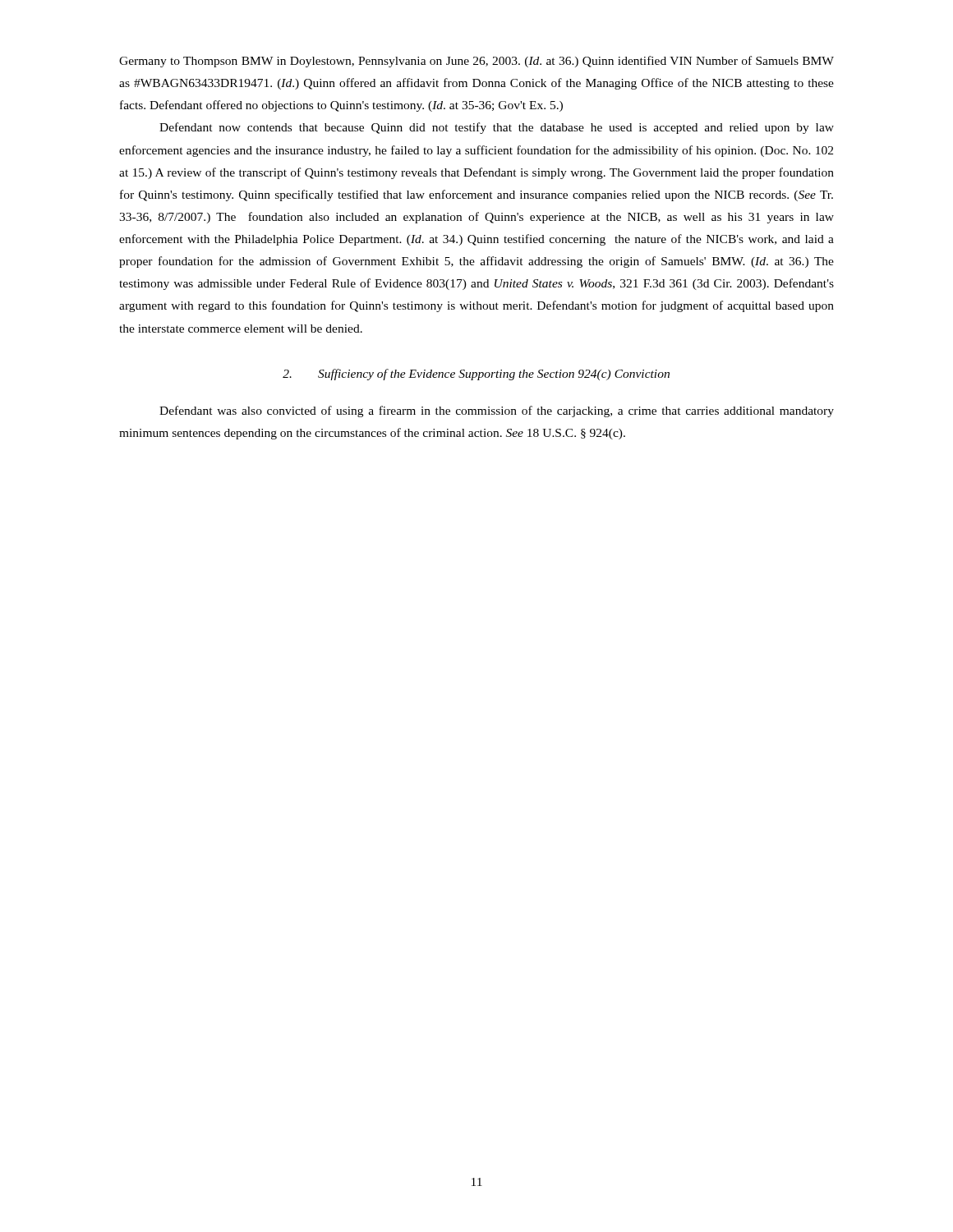Locate the text block starting "Defendant was also convicted of using a"
This screenshot has width=953, height=1232.
coord(476,421)
